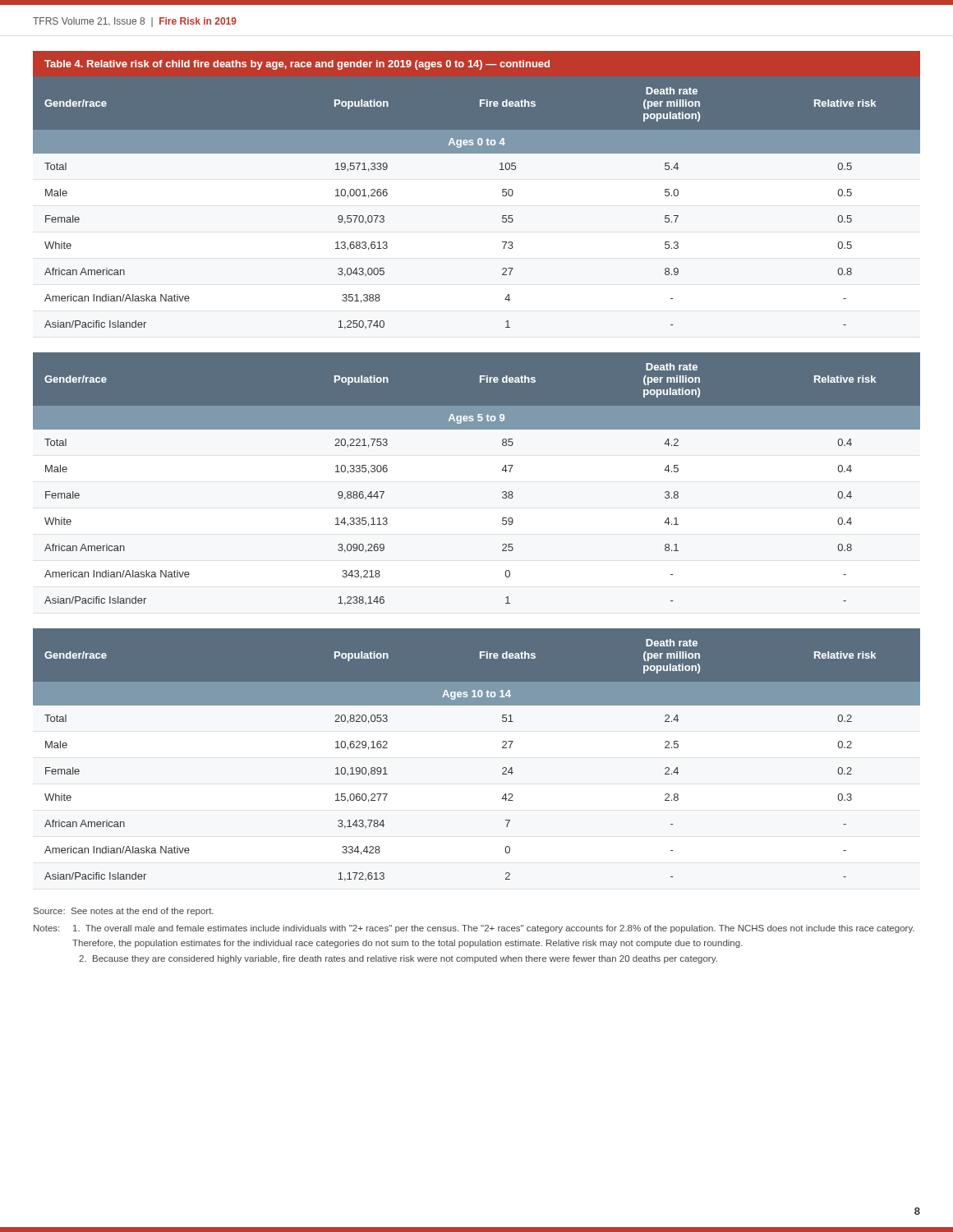Click the section header that begins "Table 4. Relative risk of child fire"
953x1232 pixels.
[297, 64]
